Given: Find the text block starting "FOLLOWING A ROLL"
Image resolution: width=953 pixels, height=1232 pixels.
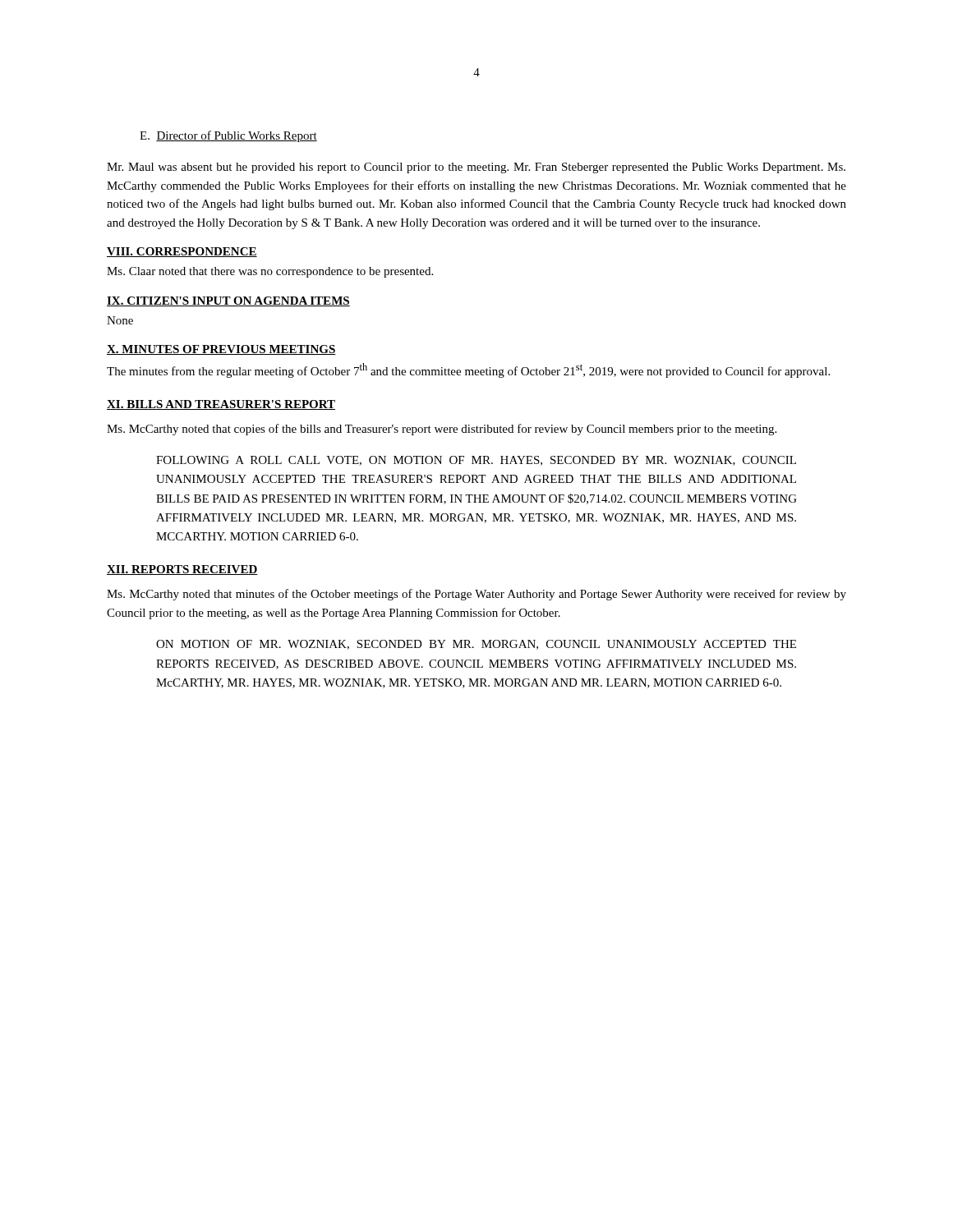Looking at the screenshot, I should click(x=476, y=498).
